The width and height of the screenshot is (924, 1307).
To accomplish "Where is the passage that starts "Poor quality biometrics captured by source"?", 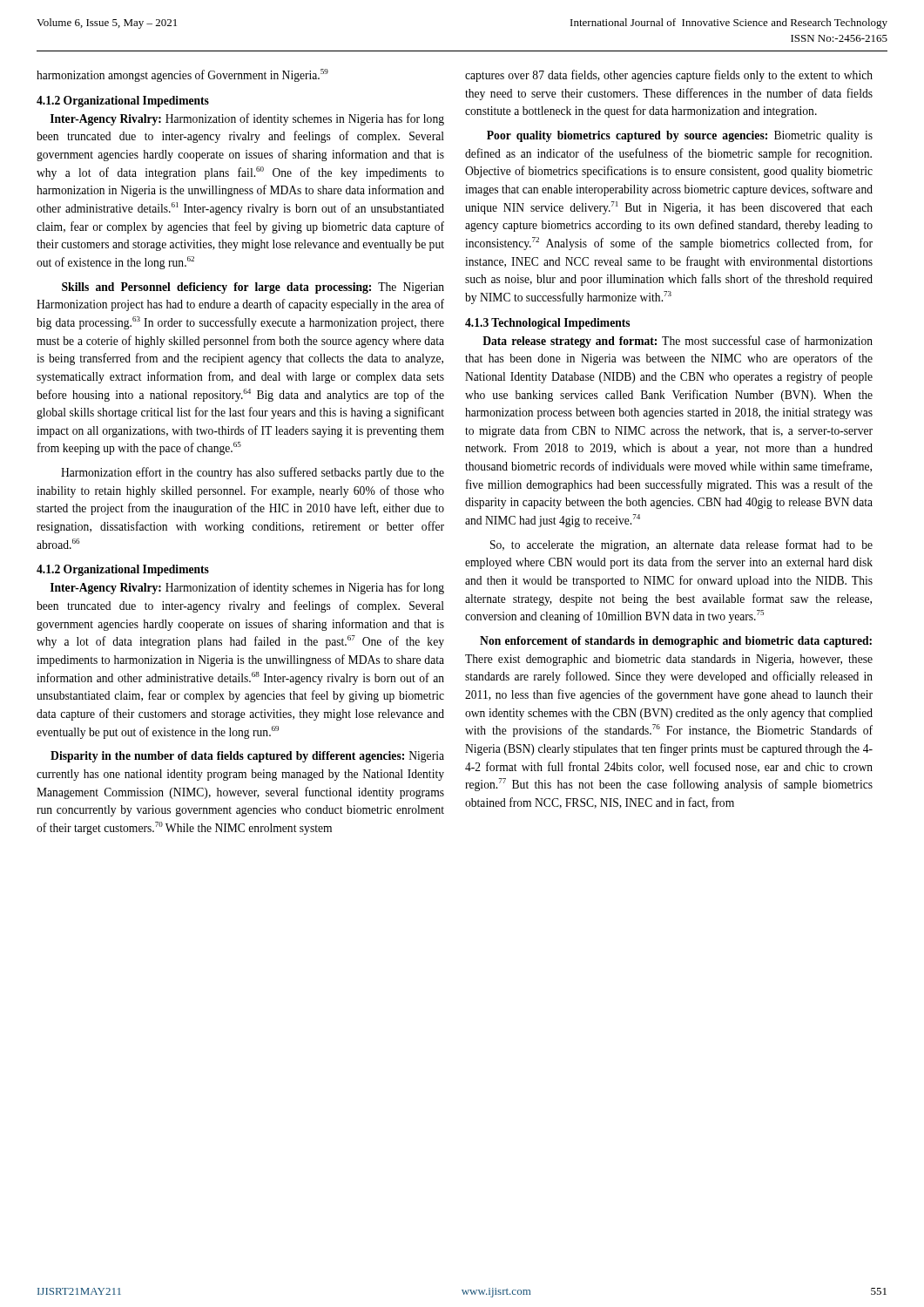I will (x=669, y=216).
